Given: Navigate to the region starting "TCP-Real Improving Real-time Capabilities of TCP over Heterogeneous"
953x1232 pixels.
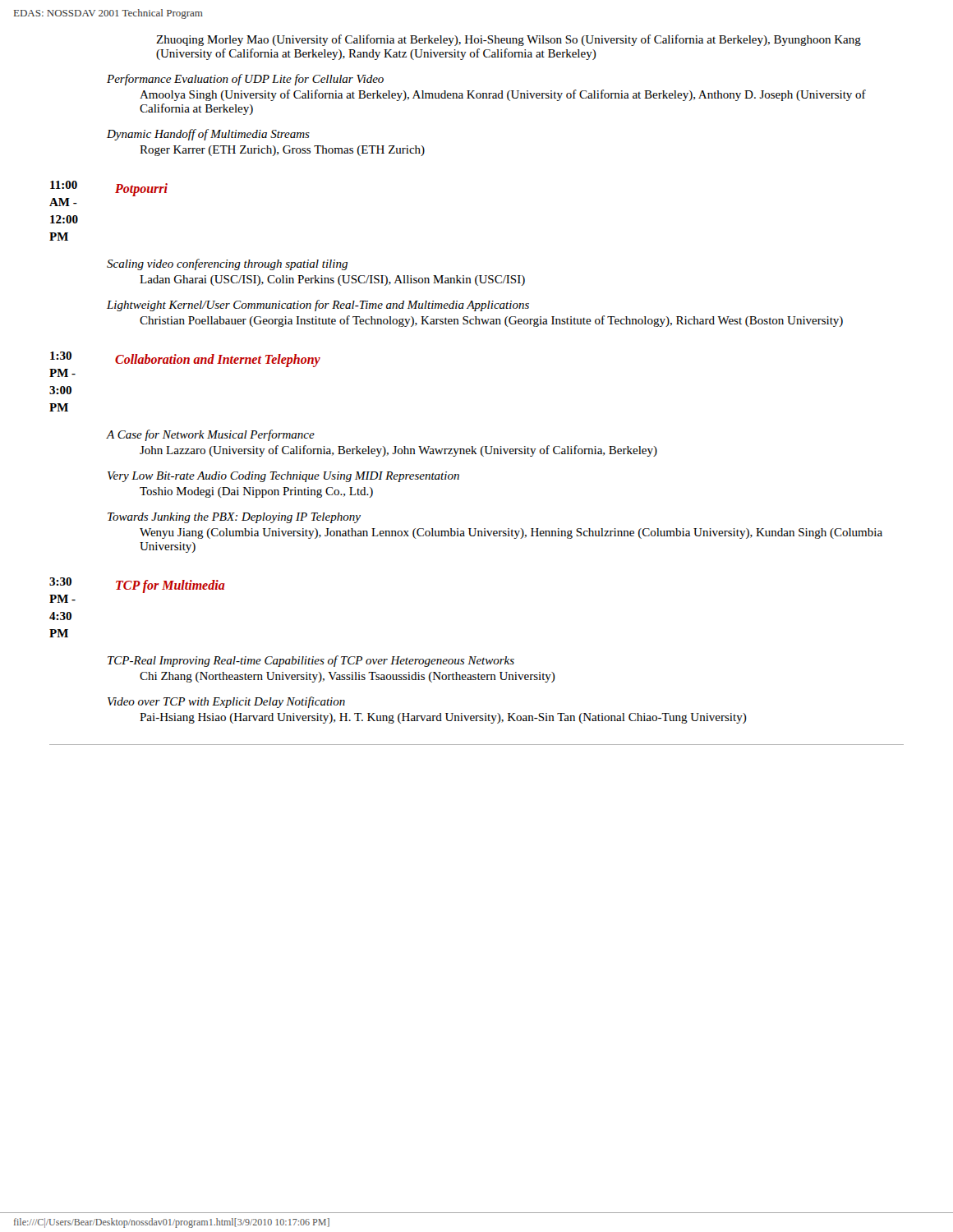Looking at the screenshot, I should [505, 669].
